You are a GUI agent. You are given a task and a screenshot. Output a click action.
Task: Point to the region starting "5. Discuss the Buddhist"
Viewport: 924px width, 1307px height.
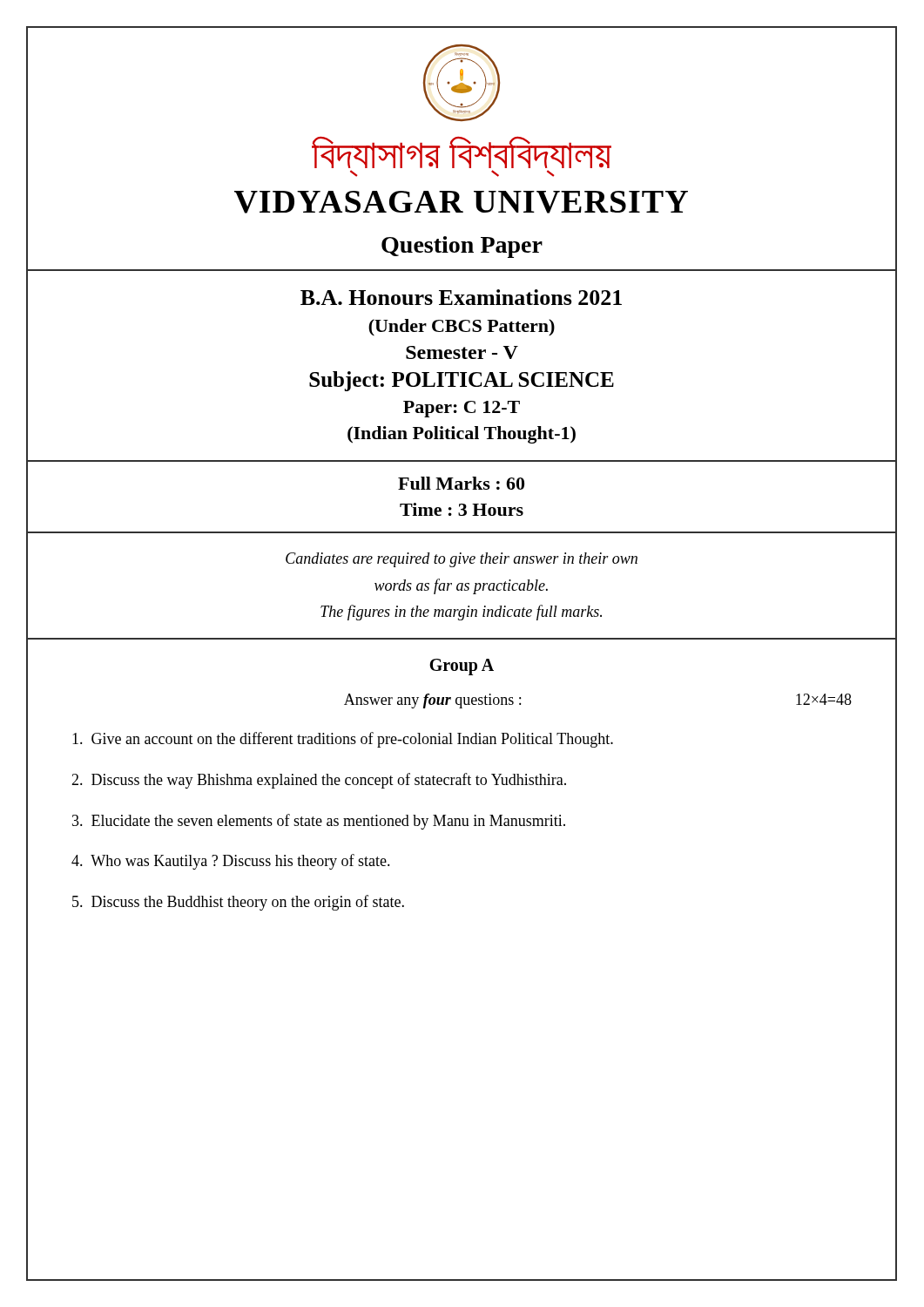[238, 902]
